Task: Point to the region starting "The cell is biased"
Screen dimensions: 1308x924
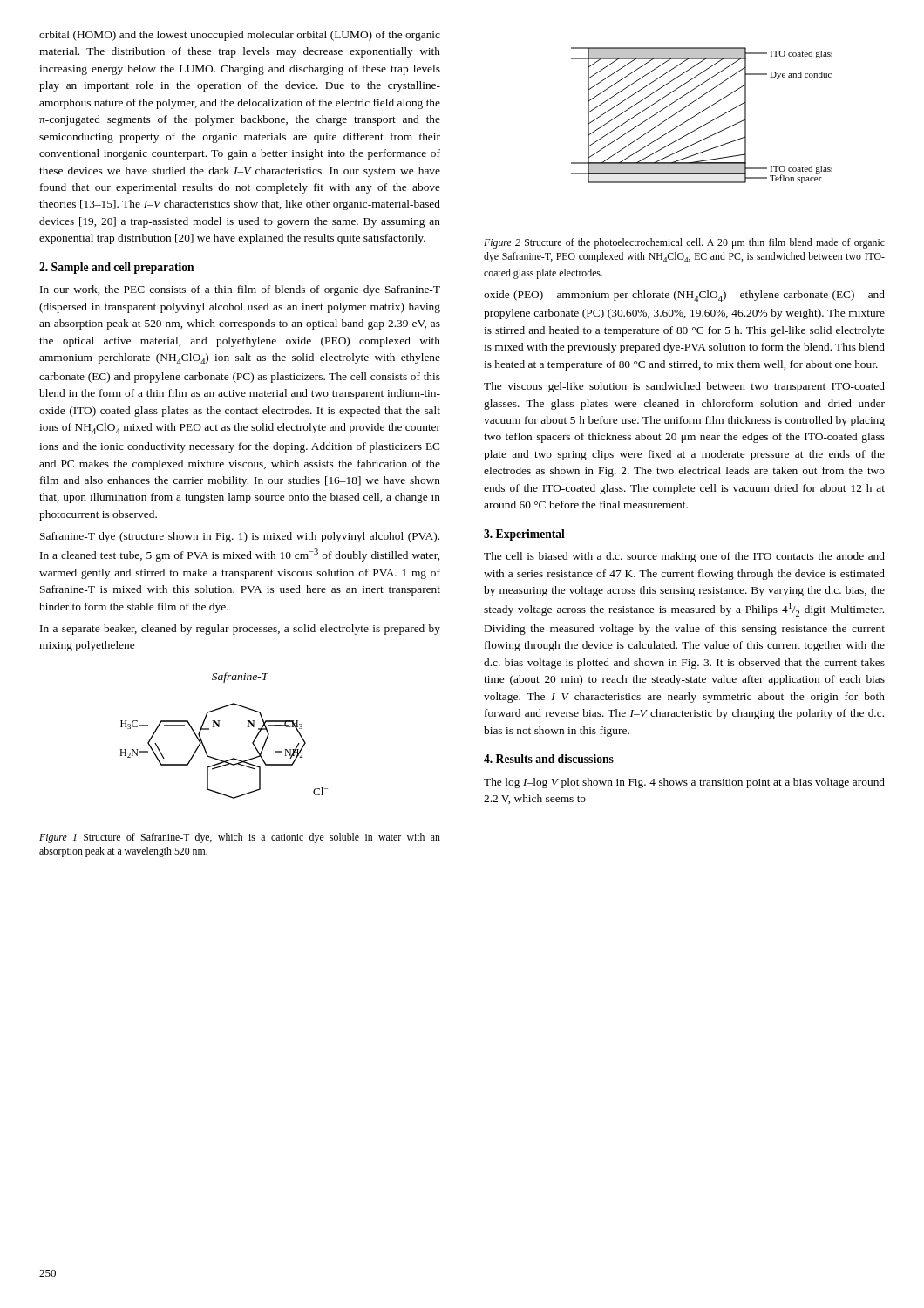Action: pos(684,643)
